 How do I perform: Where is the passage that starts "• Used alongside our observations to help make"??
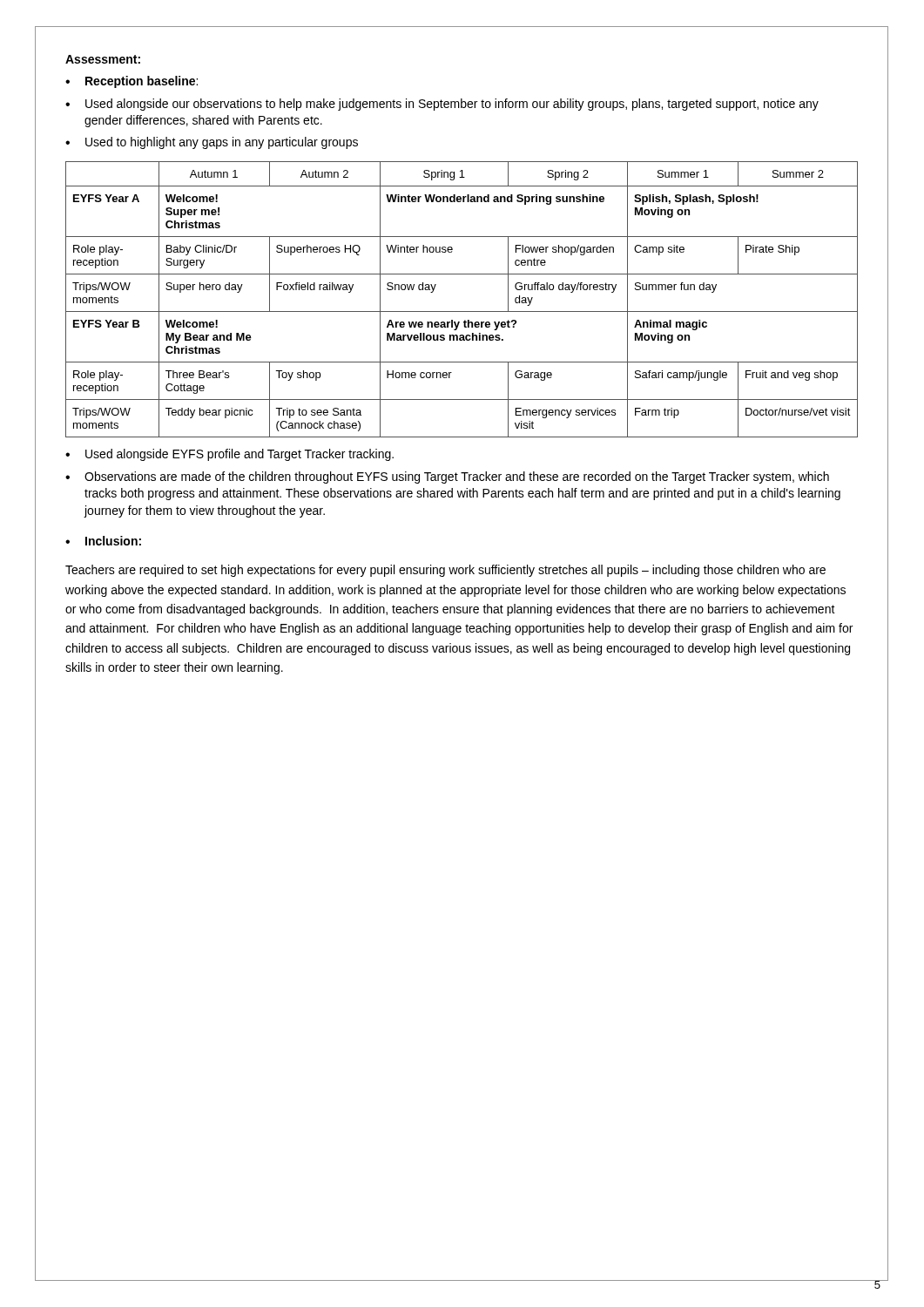[462, 113]
